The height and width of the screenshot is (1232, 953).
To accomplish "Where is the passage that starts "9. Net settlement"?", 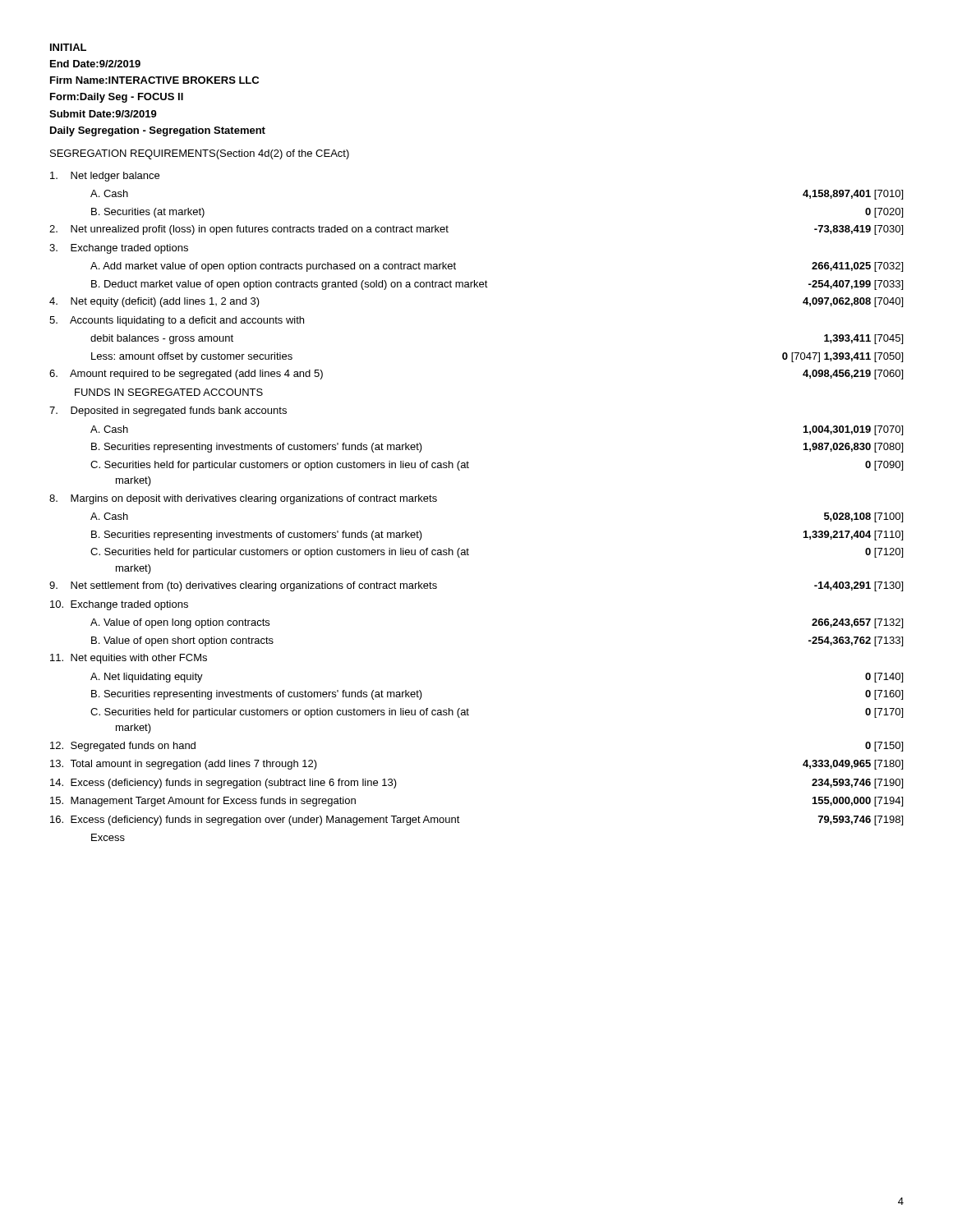I will [250, 586].
